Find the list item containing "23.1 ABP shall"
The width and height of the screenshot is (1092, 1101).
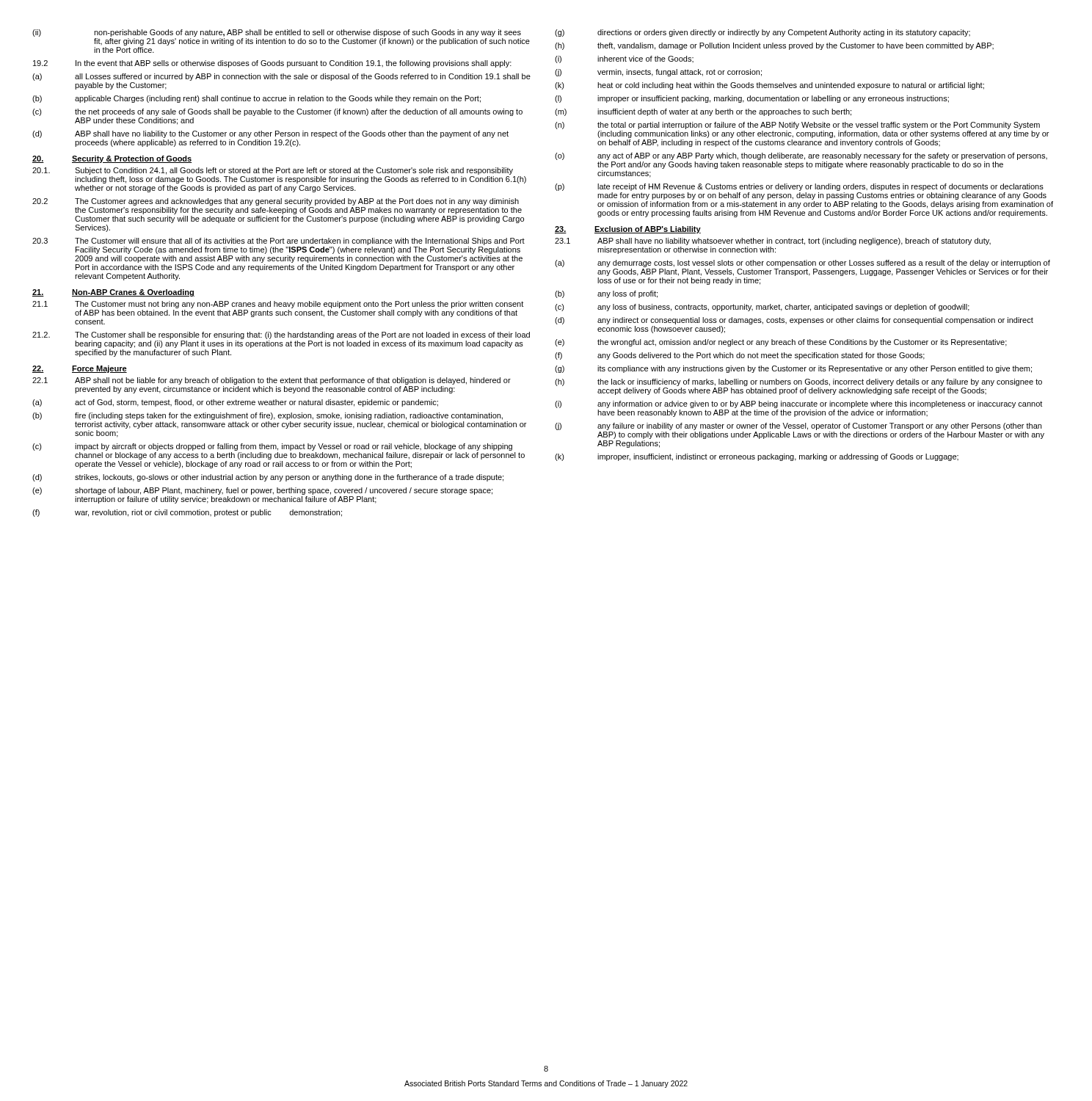pyautogui.click(x=804, y=245)
